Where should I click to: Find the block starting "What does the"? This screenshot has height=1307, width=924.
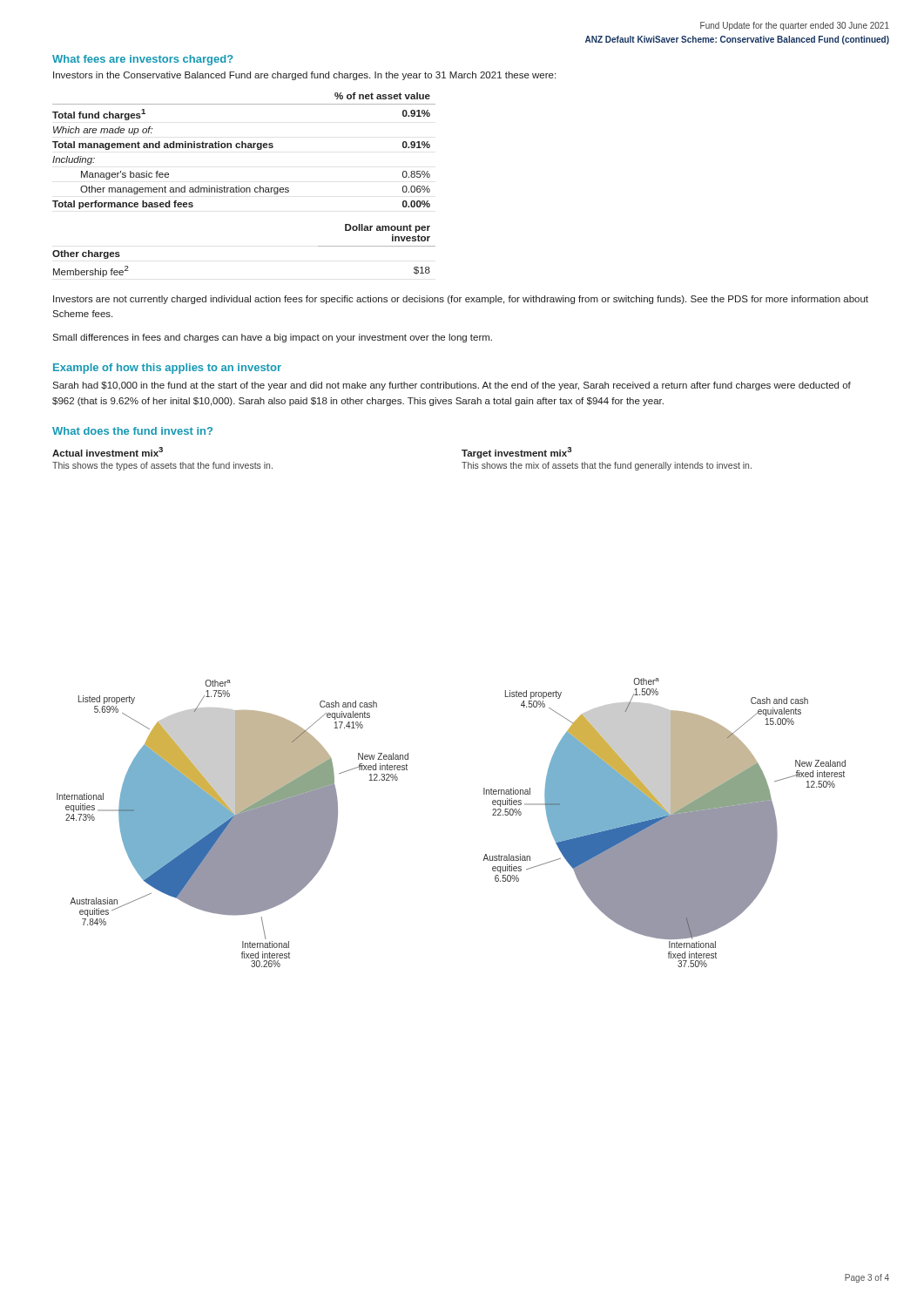click(133, 431)
